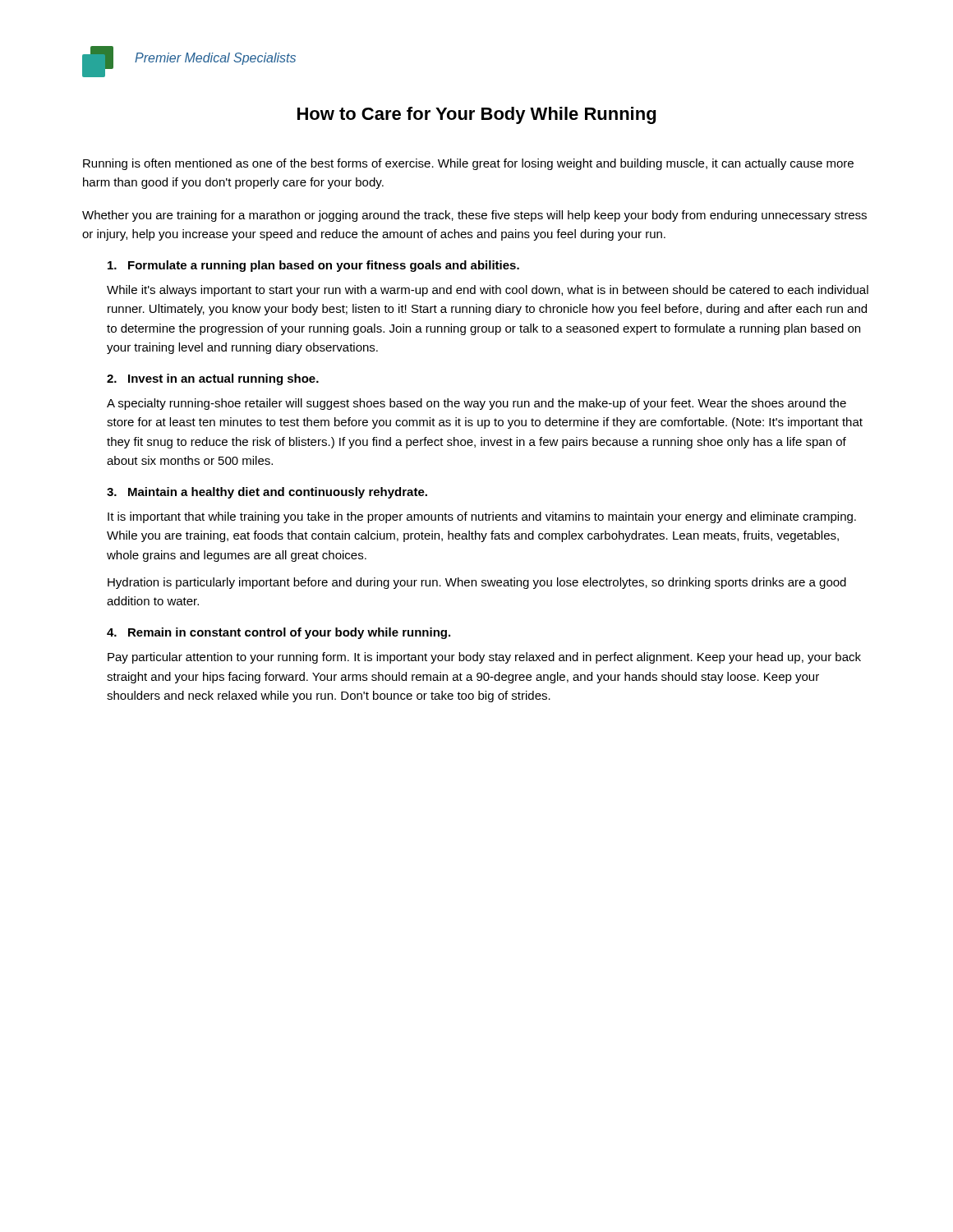
Task: Locate the text block that reads "Pay particular attention to your running form. It"
Action: [x=484, y=676]
